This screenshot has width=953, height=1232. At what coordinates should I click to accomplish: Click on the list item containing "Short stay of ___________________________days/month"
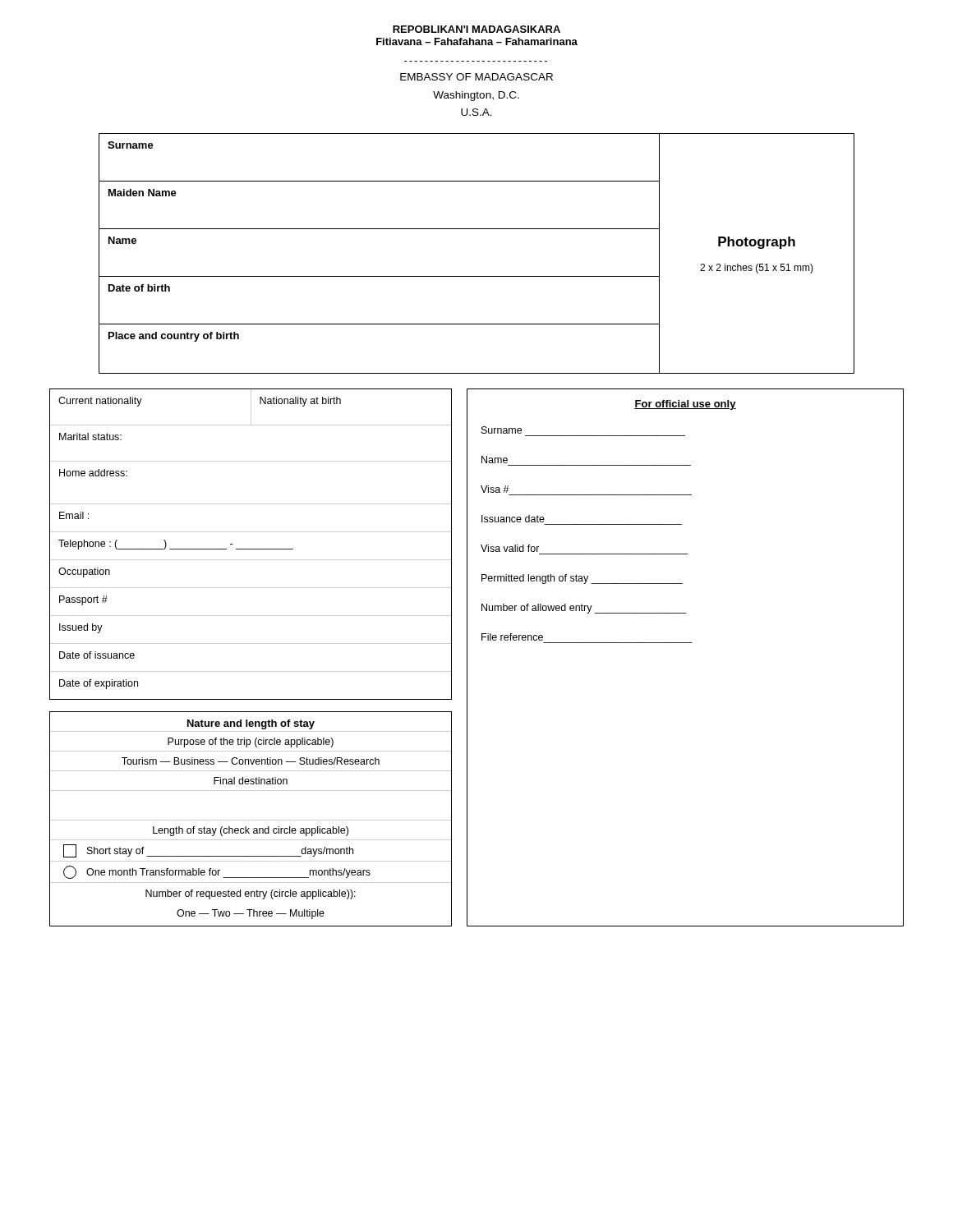(209, 851)
